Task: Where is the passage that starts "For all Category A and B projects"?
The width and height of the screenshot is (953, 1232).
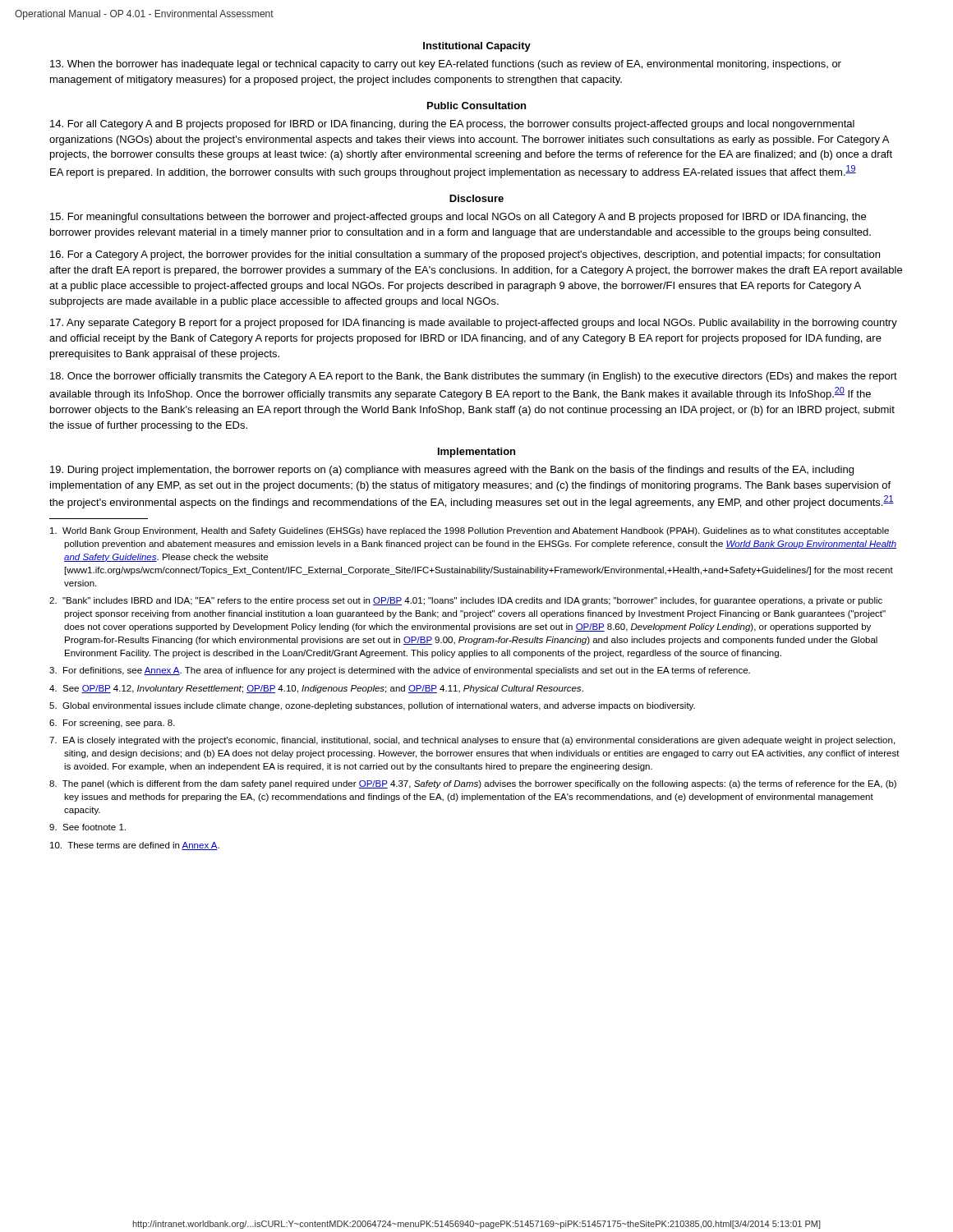Action: point(471,148)
